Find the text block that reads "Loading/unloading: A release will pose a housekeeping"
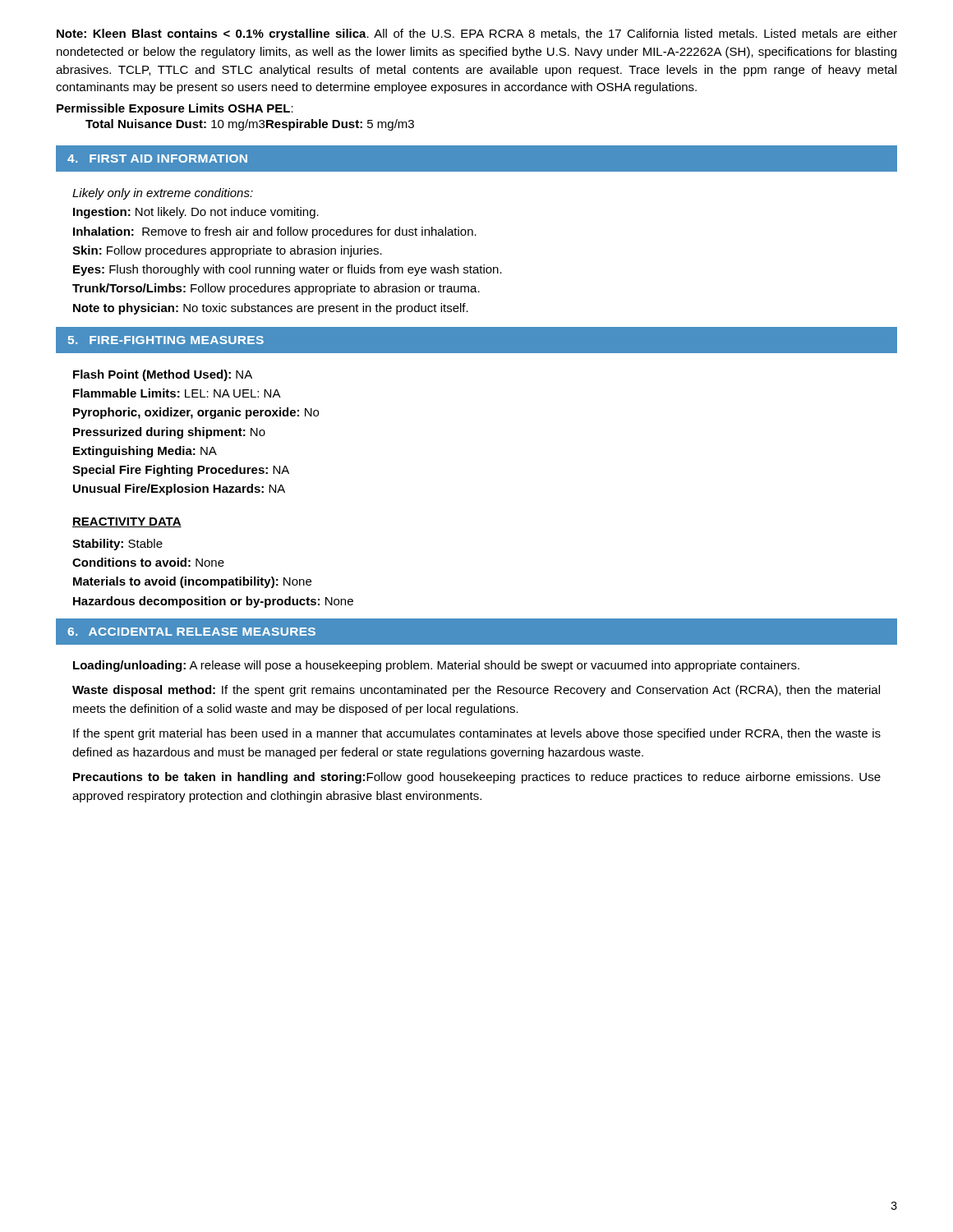This screenshot has width=953, height=1232. (436, 665)
